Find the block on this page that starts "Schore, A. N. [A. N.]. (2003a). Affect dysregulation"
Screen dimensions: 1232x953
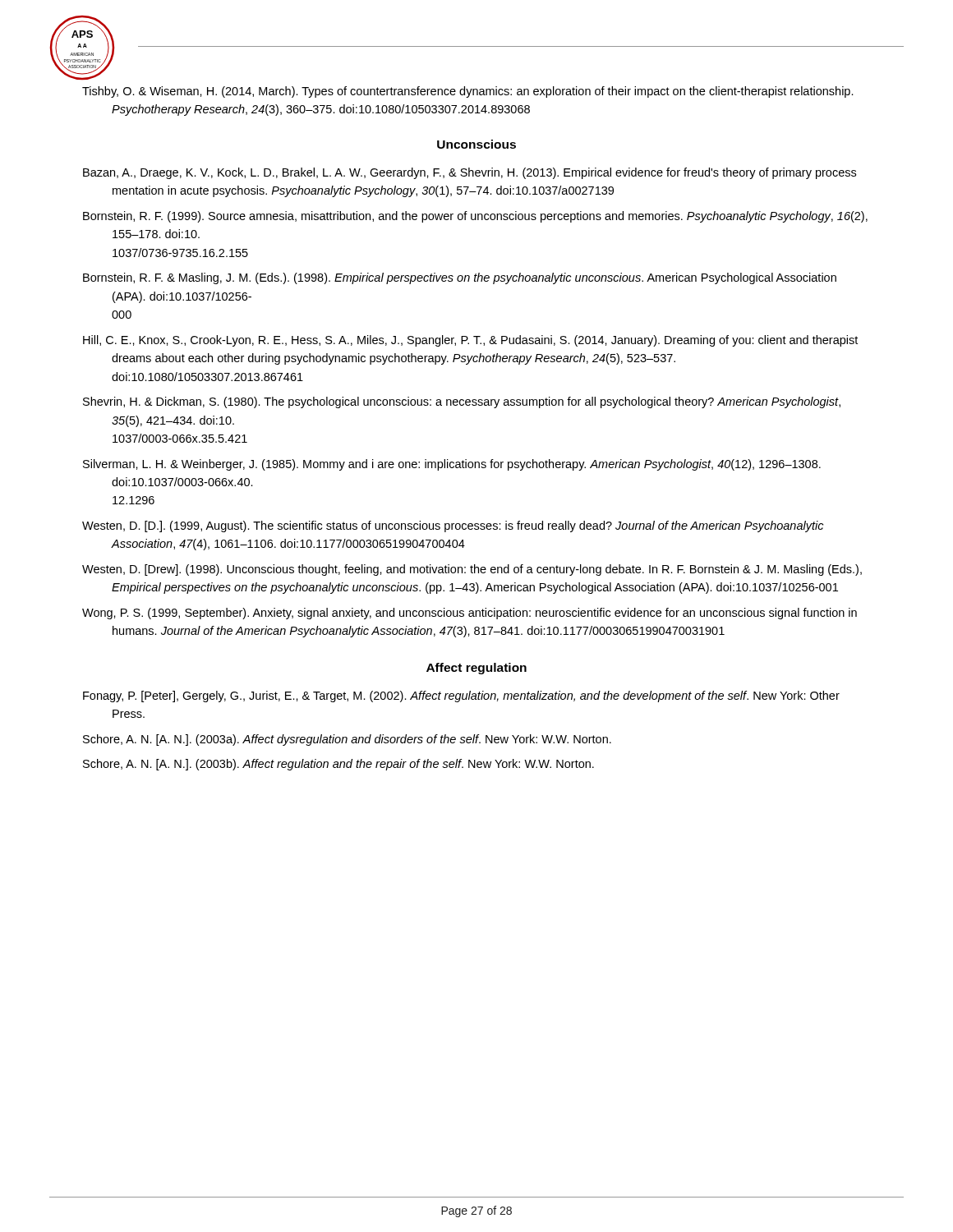347,739
